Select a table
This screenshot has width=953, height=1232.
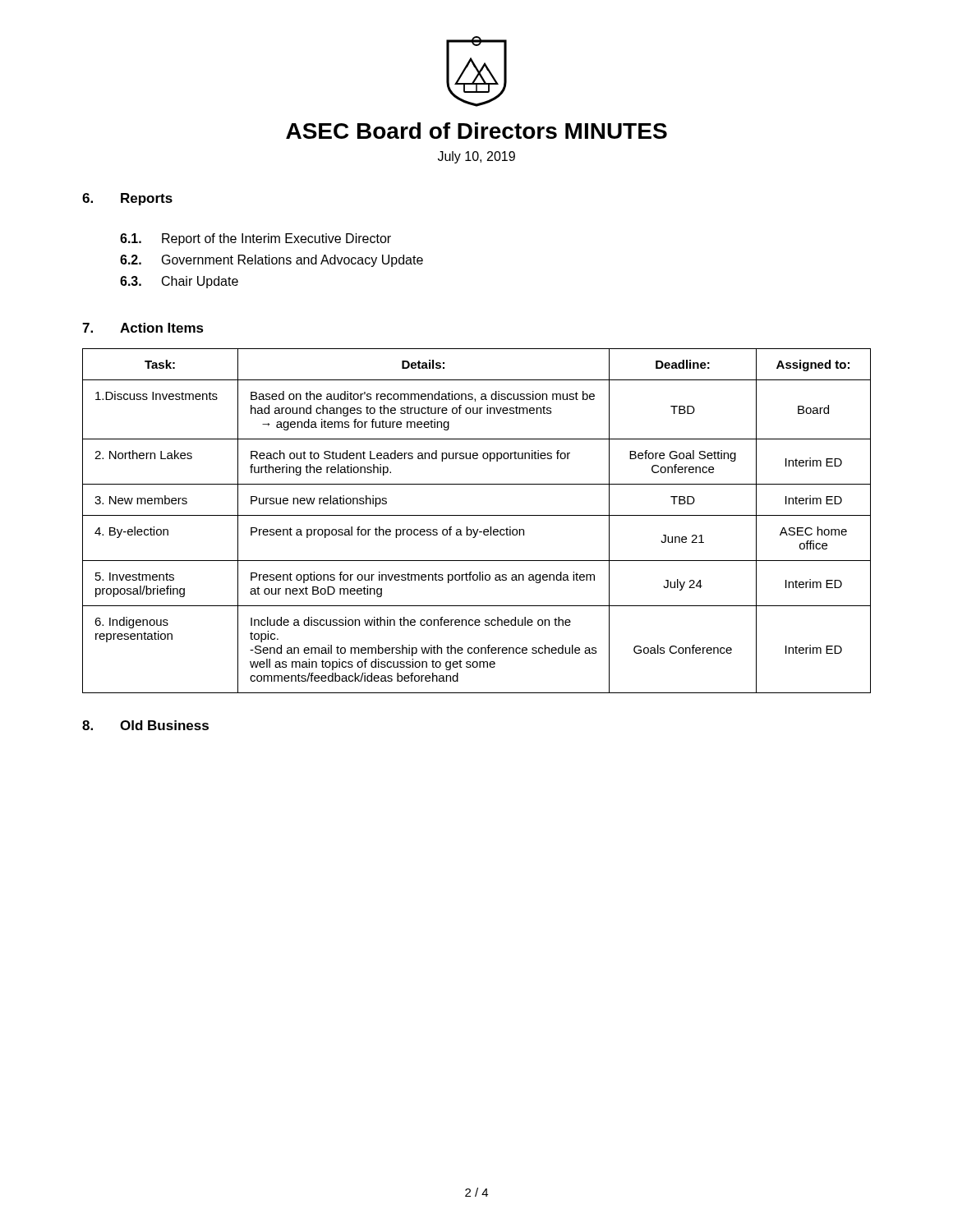click(476, 521)
